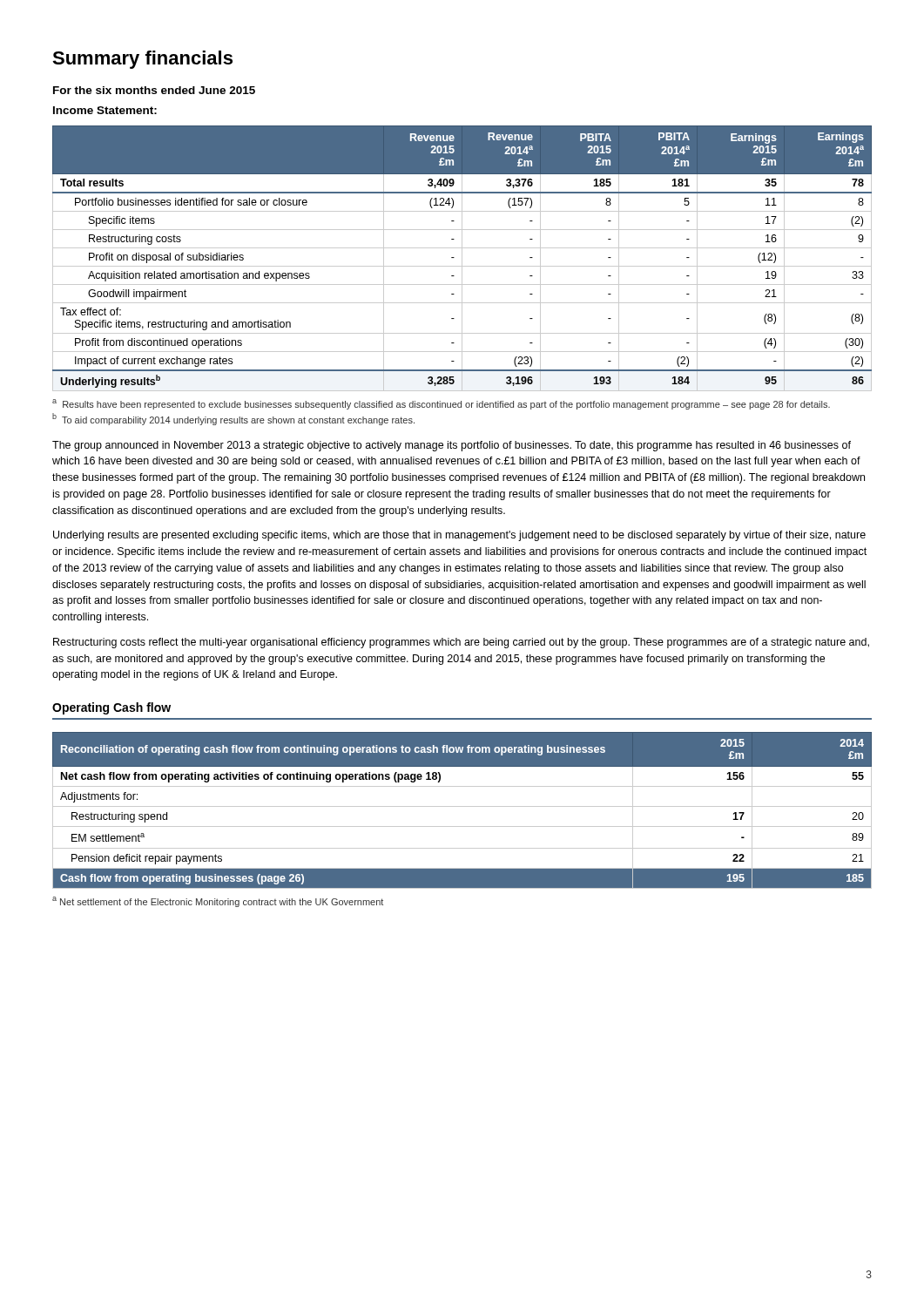Select the region starting "a Net settlement of"

tap(218, 901)
